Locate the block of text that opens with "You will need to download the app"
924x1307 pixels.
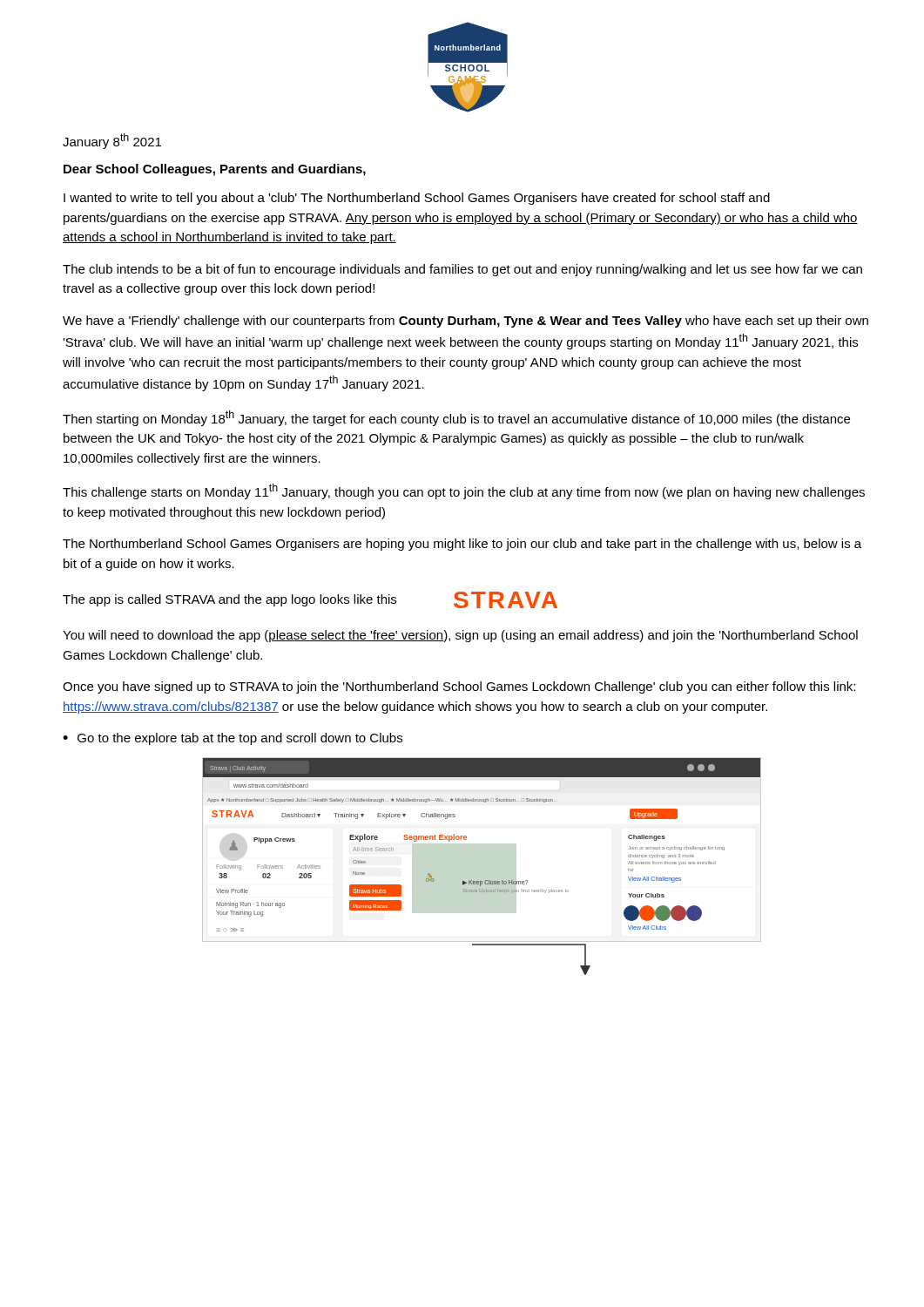(461, 645)
